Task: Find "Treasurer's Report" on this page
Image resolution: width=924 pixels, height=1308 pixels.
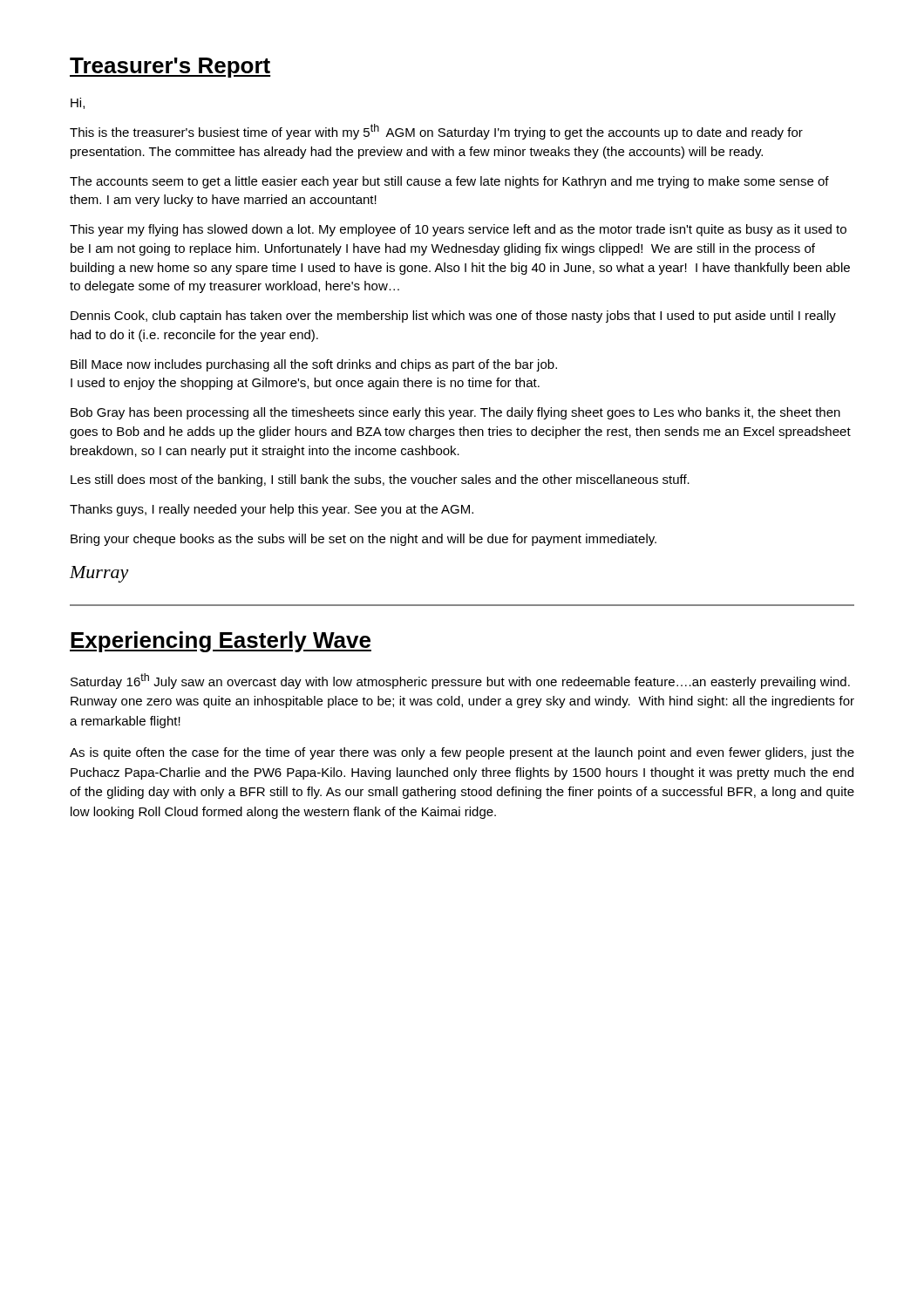Action: [x=170, y=68]
